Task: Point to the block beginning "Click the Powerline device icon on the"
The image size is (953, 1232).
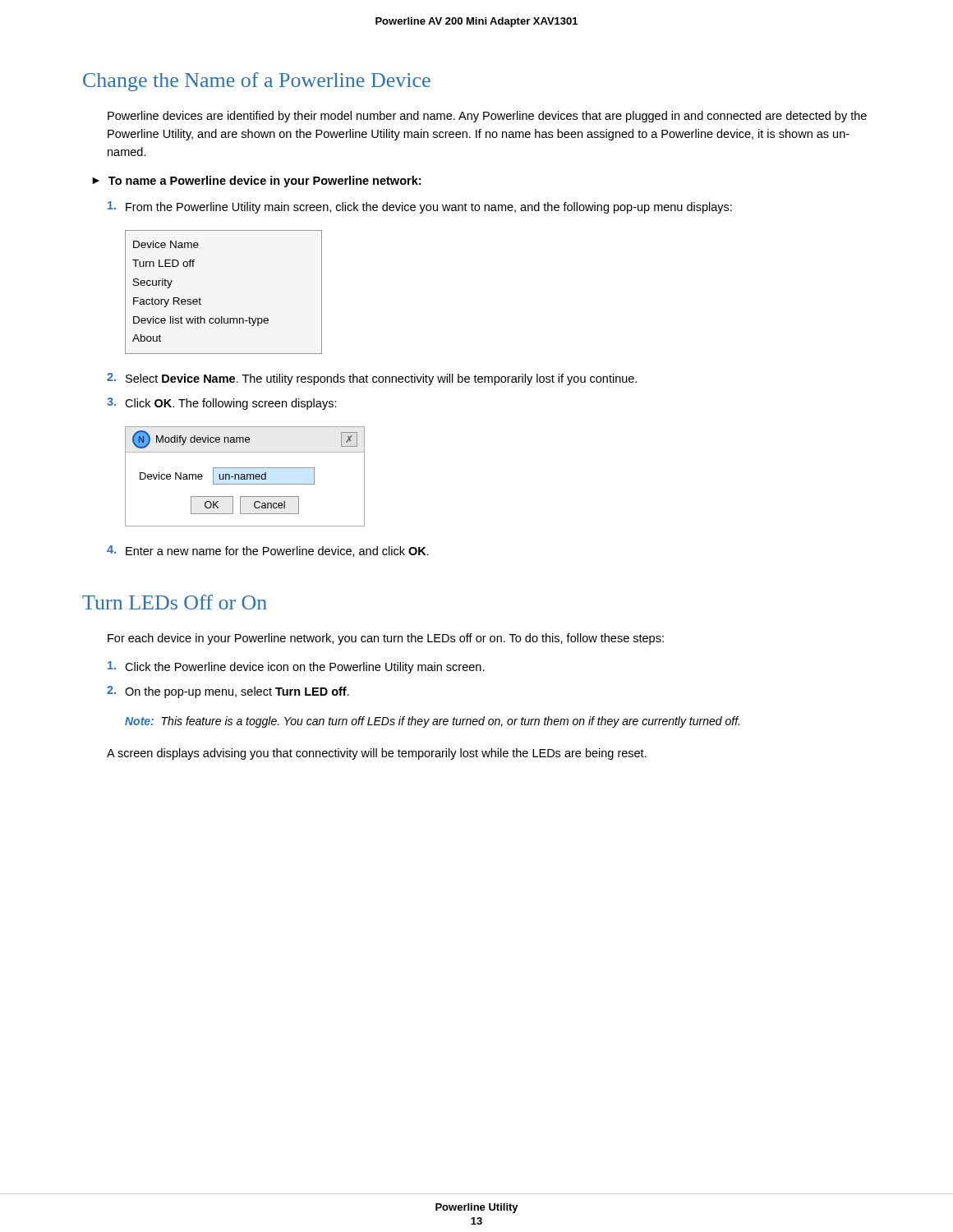Action: click(x=296, y=668)
